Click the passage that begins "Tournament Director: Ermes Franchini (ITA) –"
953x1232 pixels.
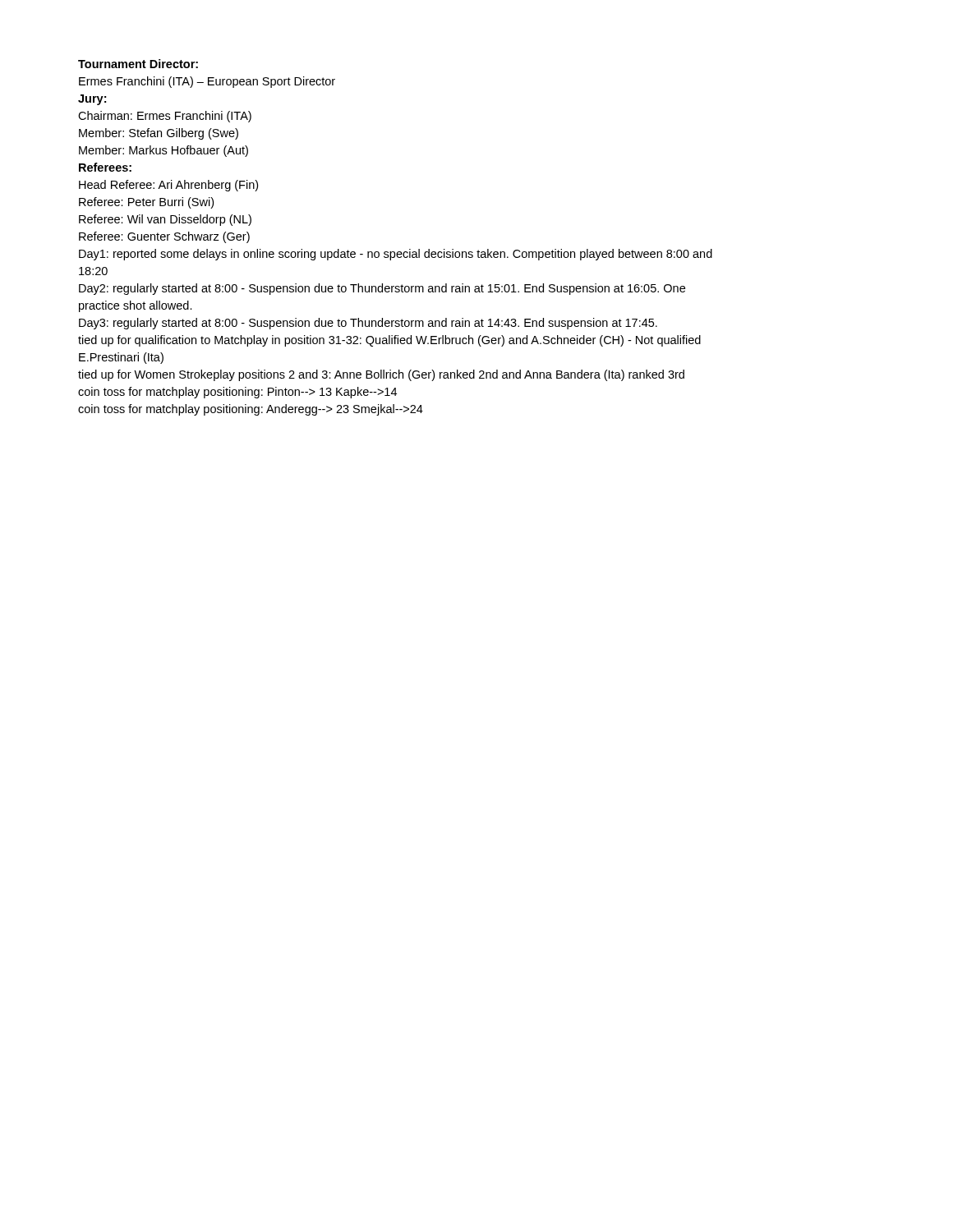click(x=207, y=150)
